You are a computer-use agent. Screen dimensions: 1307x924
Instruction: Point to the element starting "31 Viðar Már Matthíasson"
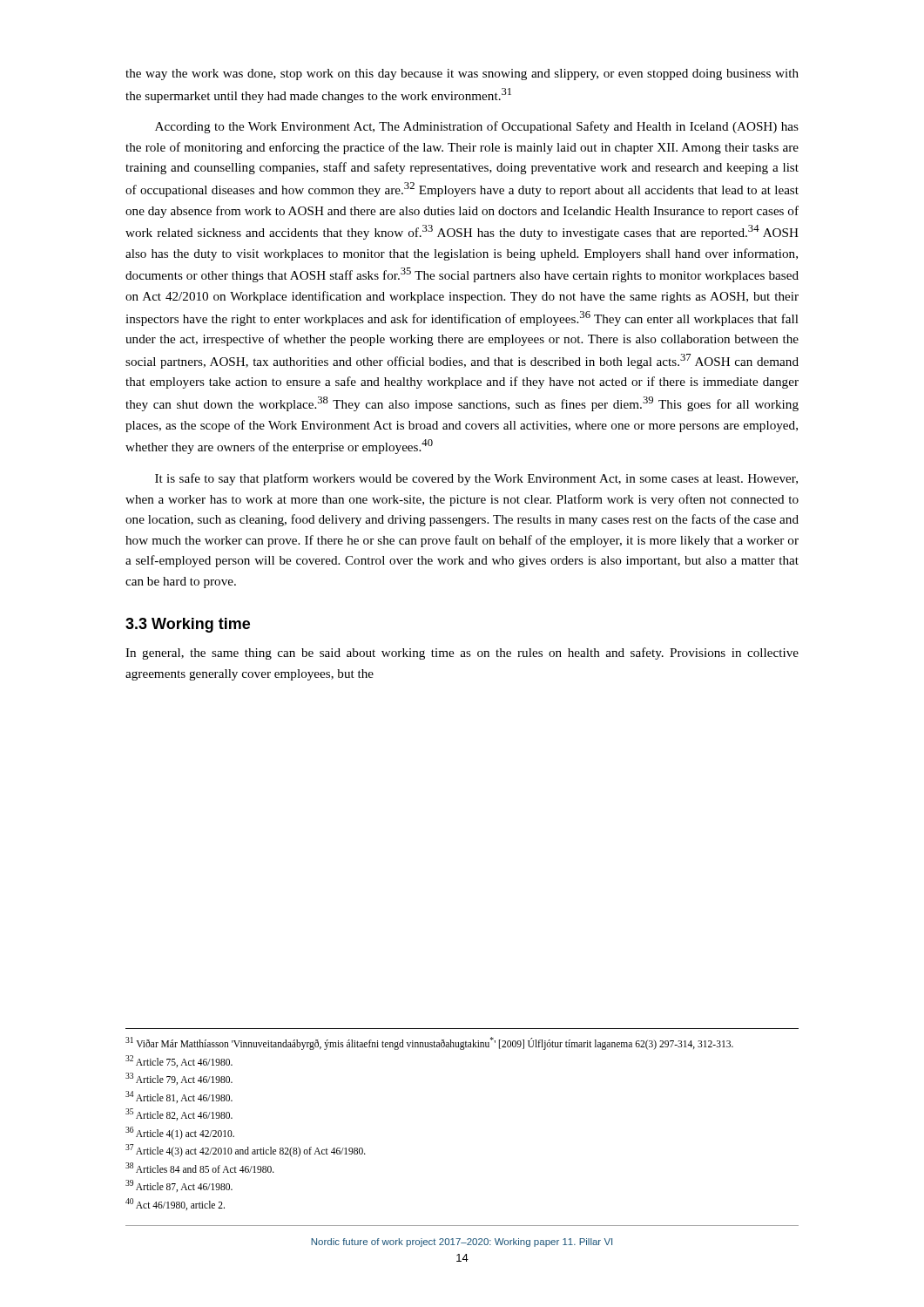tap(429, 1042)
